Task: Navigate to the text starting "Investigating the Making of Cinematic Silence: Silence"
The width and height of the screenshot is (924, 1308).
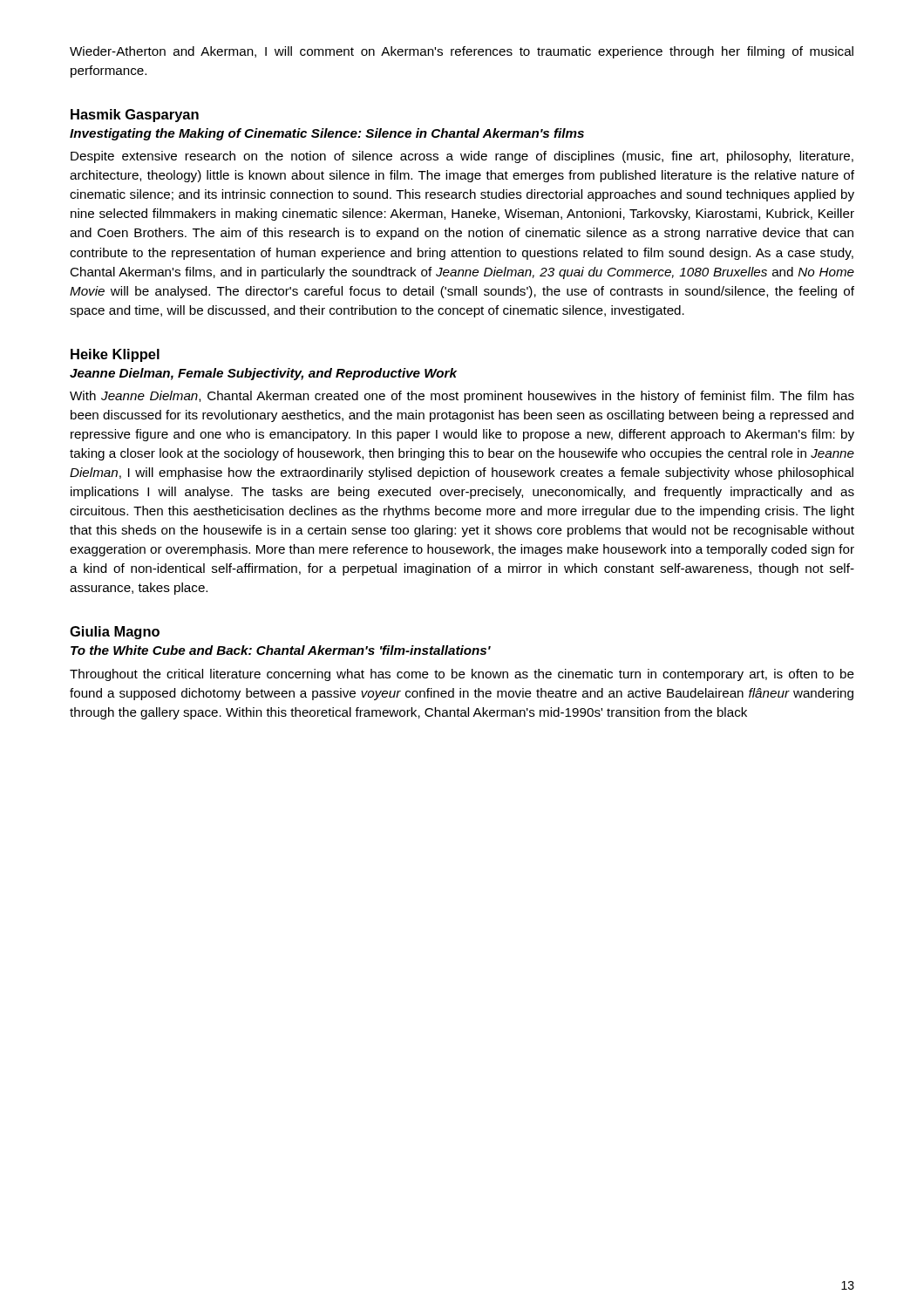Action: [327, 133]
